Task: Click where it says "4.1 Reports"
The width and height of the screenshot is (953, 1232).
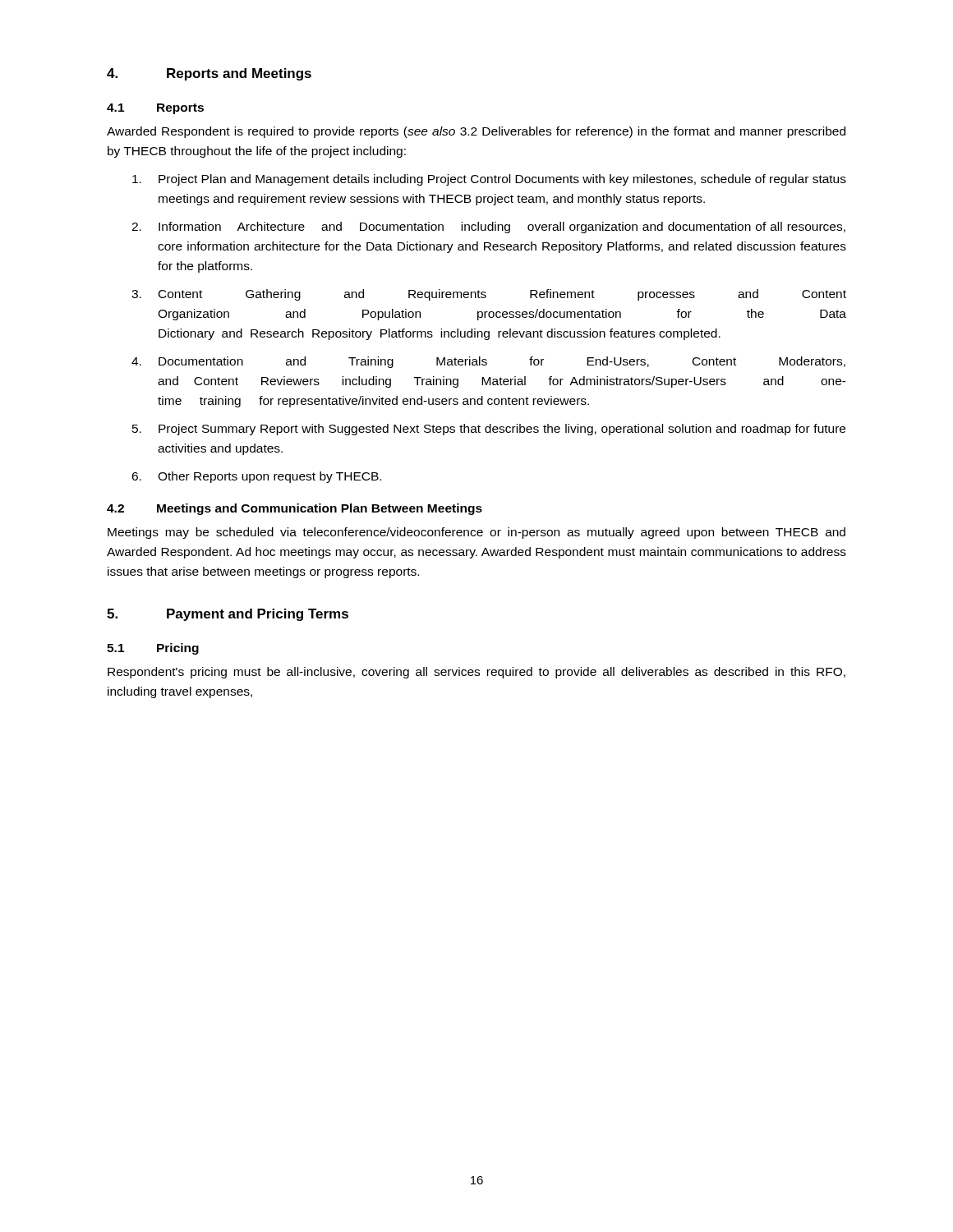Action: tap(156, 108)
